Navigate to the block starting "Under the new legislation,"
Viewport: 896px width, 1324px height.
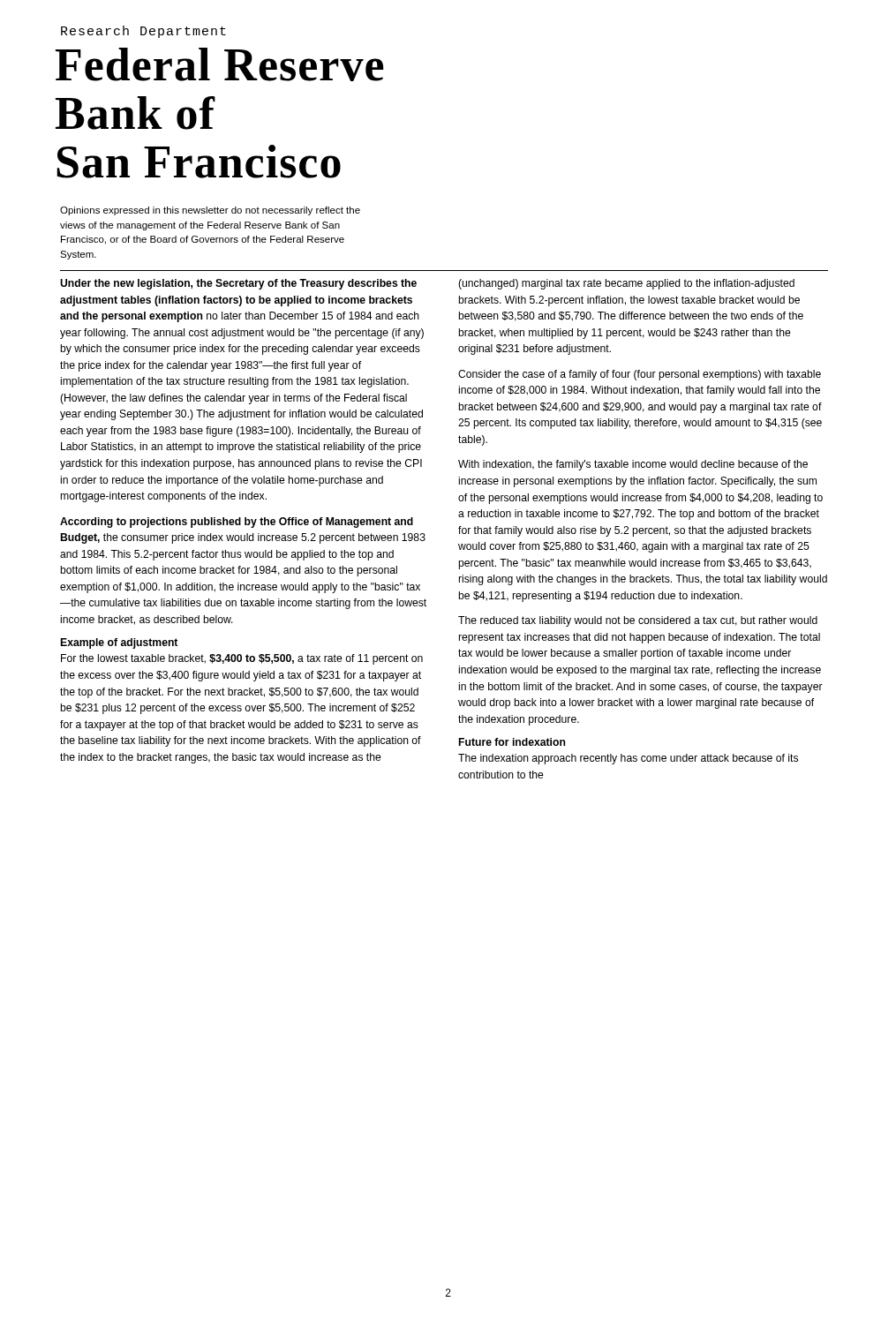click(x=242, y=390)
